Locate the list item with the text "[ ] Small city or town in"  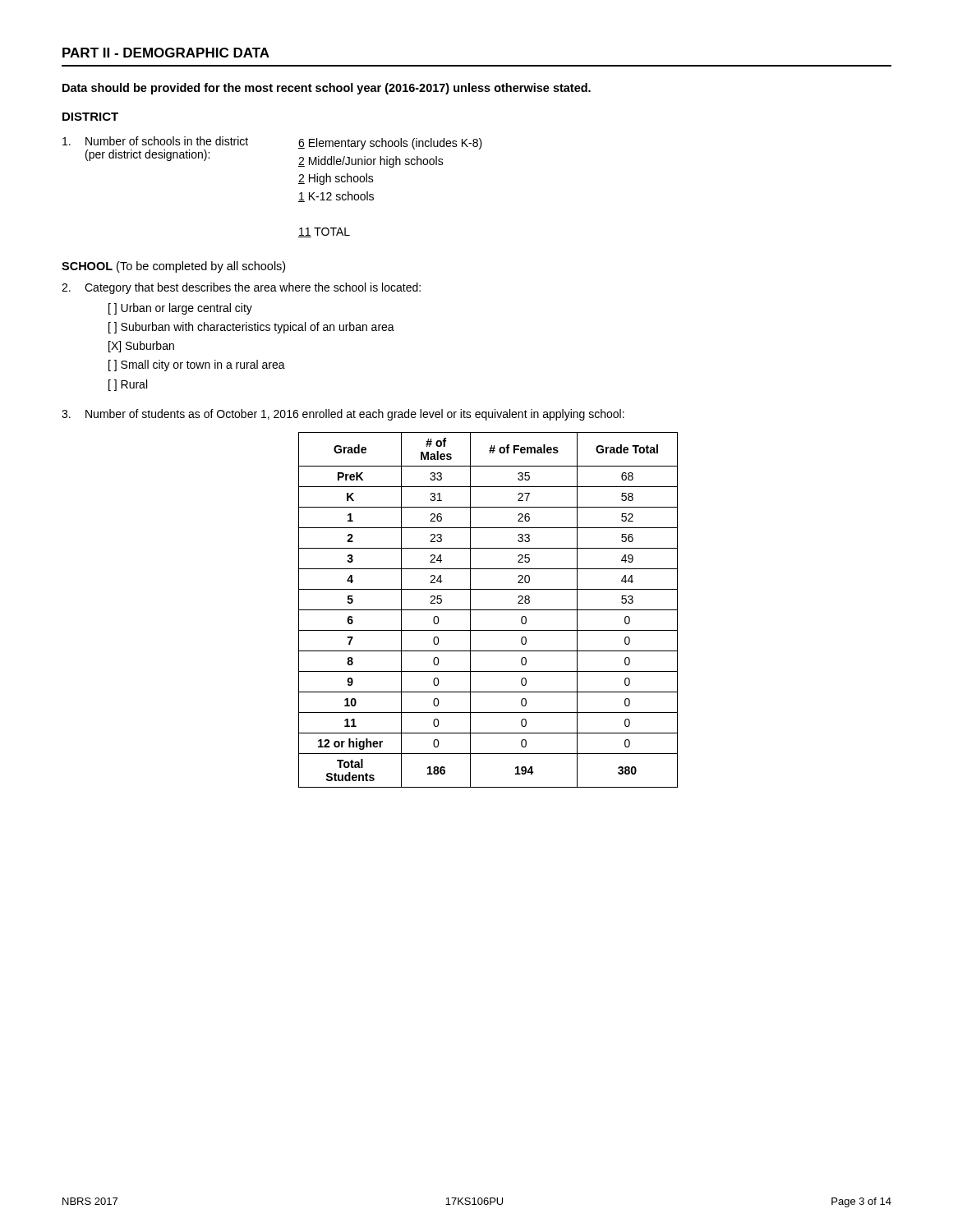click(196, 365)
